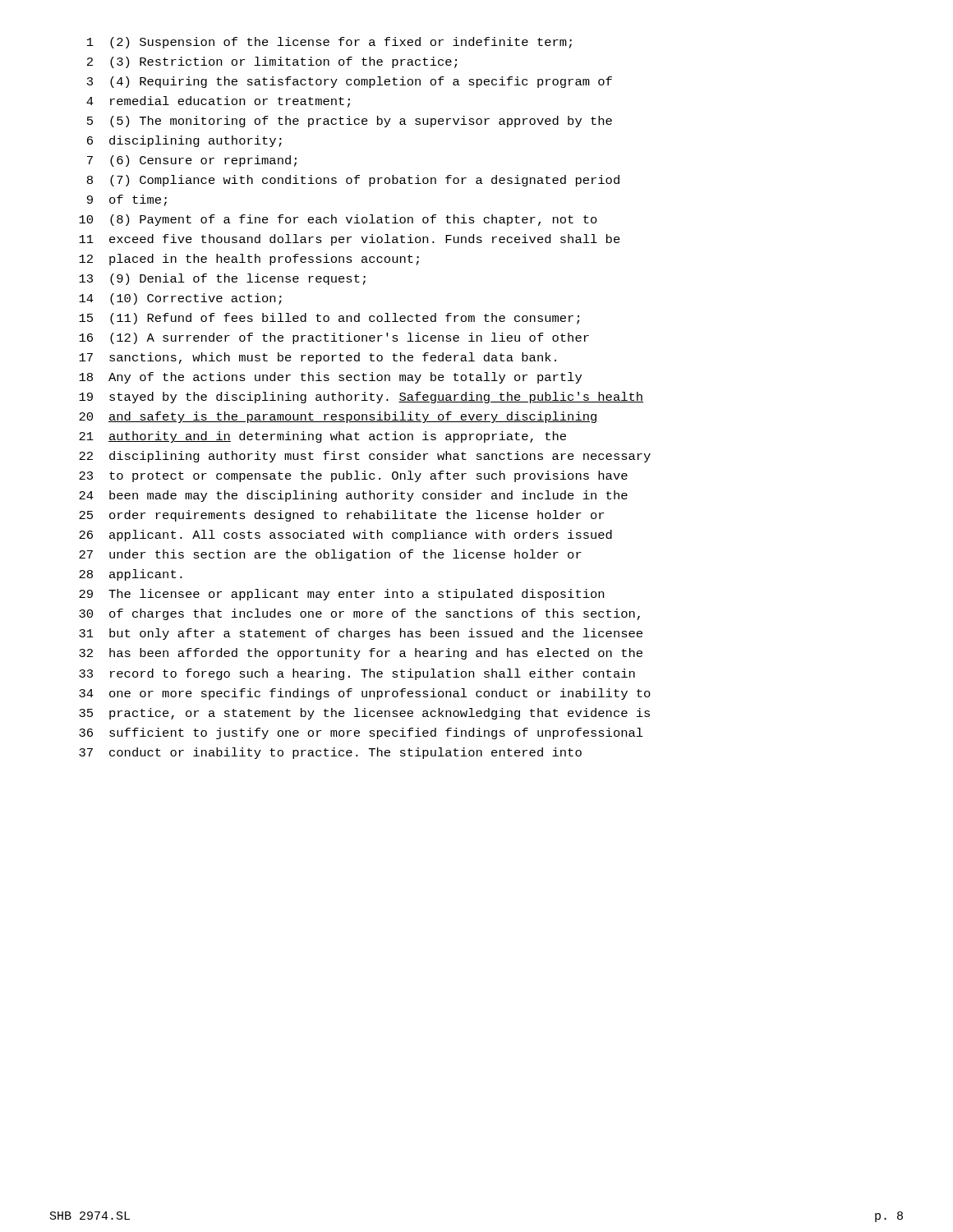Find the text block containing "29 The licensee or applicant may enter"
Viewport: 953px width, 1232px height.
tap(476, 595)
